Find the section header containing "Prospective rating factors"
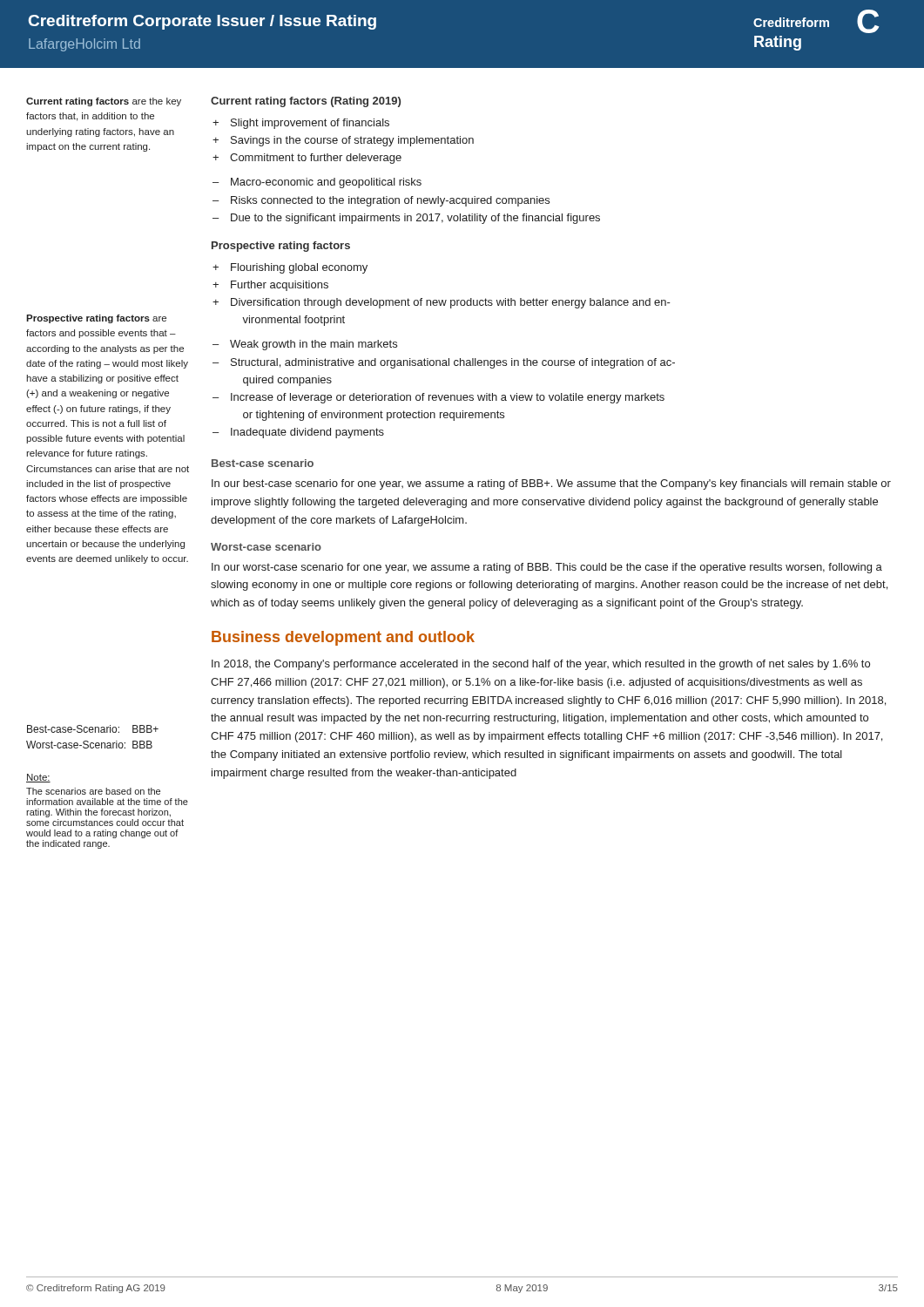The image size is (924, 1307). click(281, 245)
